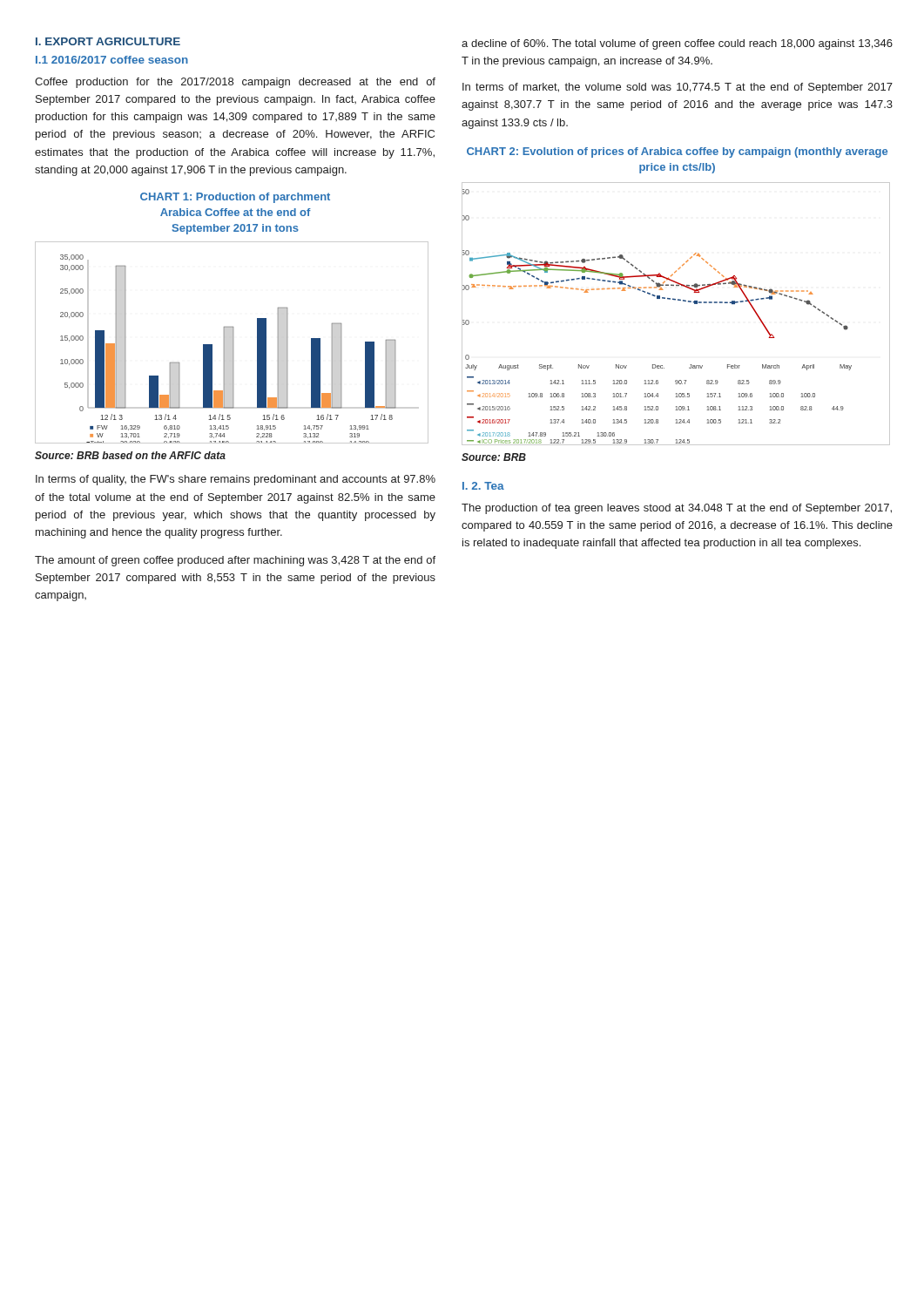Find the block on this page that starts "In terms of quality, the FW's"
This screenshot has width=924, height=1307.
point(235,505)
